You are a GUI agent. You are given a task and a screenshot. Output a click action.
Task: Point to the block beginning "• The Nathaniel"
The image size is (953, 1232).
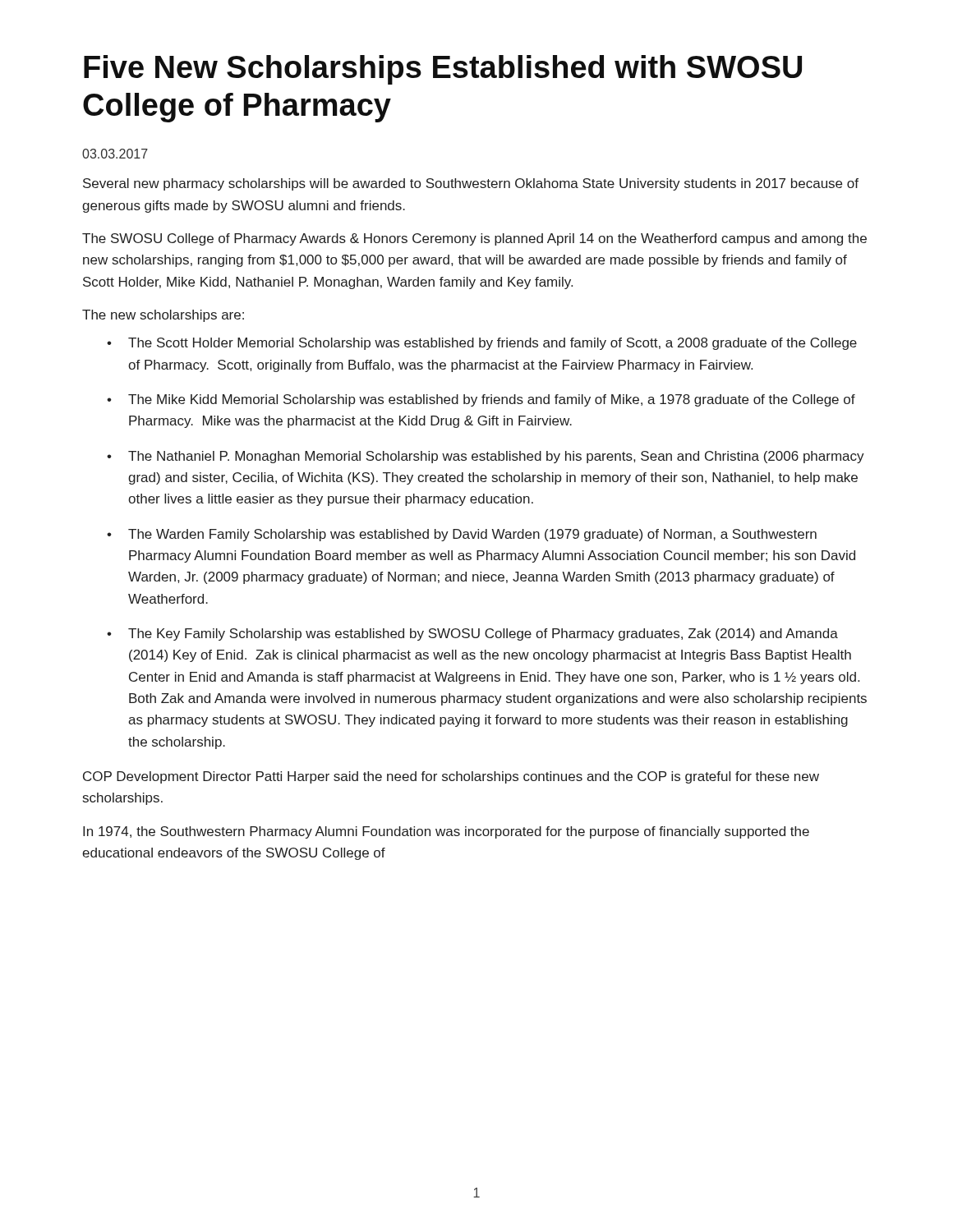[x=489, y=478]
